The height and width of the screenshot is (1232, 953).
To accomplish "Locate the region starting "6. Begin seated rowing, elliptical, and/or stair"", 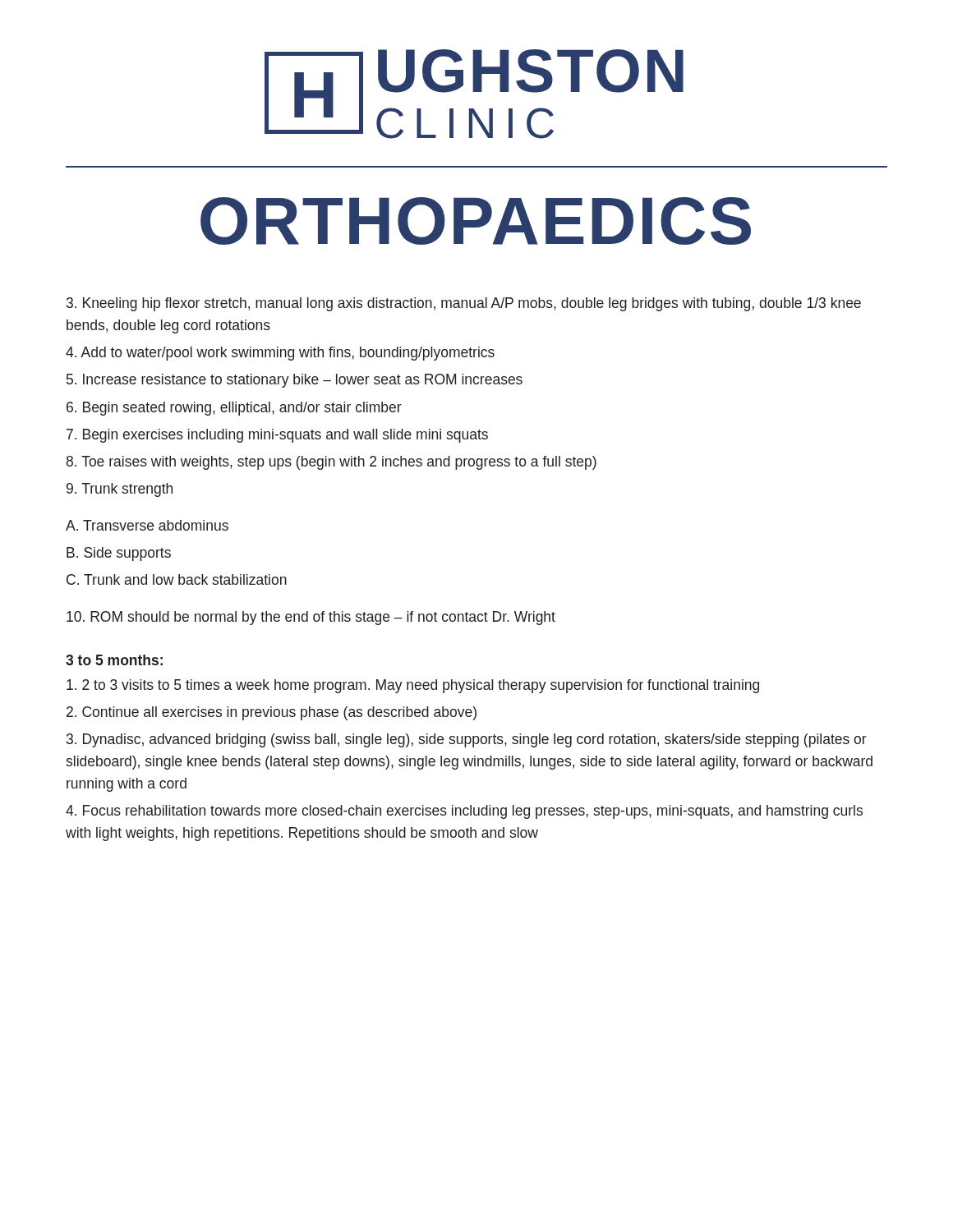I will pos(234,407).
